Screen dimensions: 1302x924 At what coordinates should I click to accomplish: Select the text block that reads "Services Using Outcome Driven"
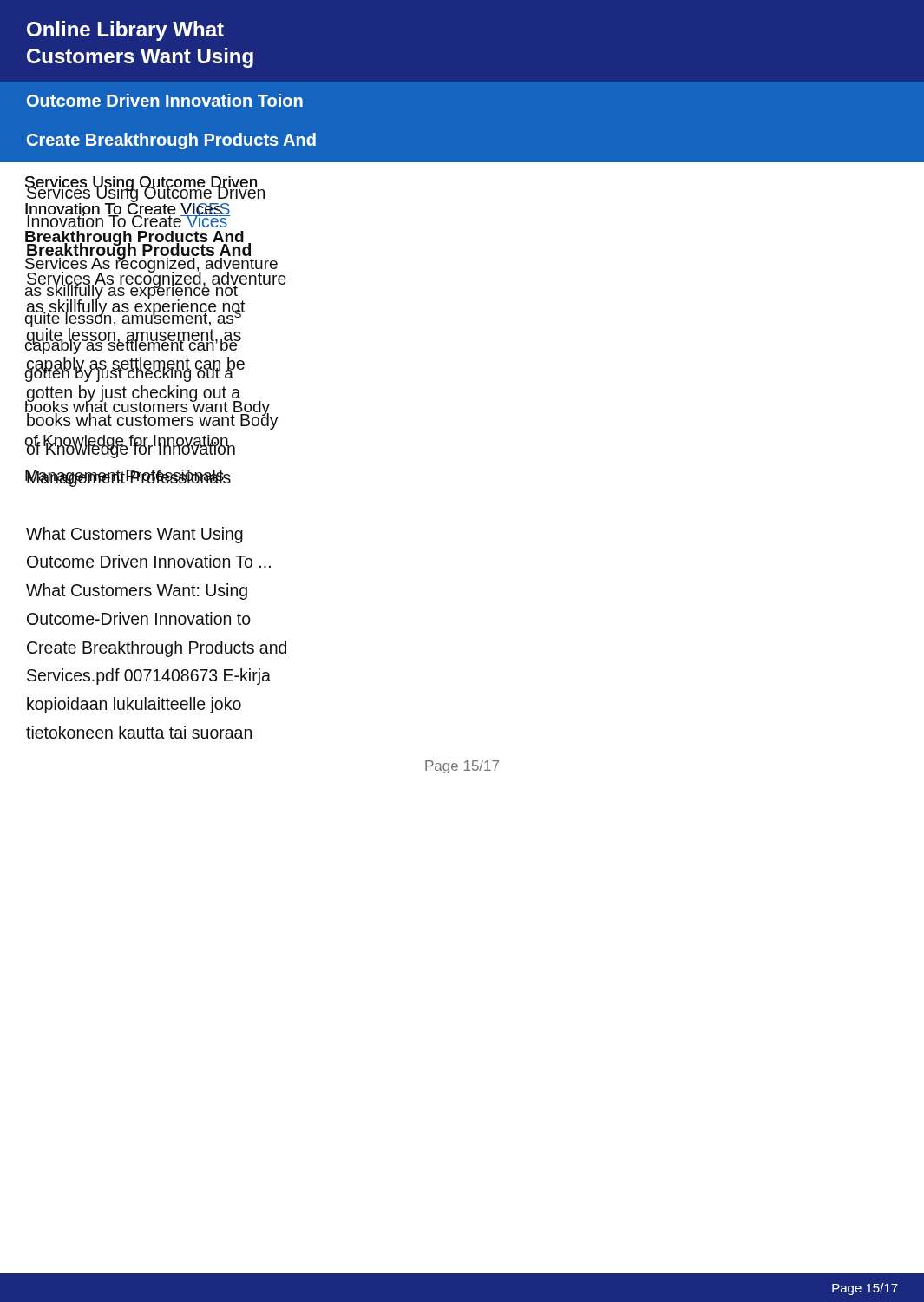pyautogui.click(x=145, y=200)
